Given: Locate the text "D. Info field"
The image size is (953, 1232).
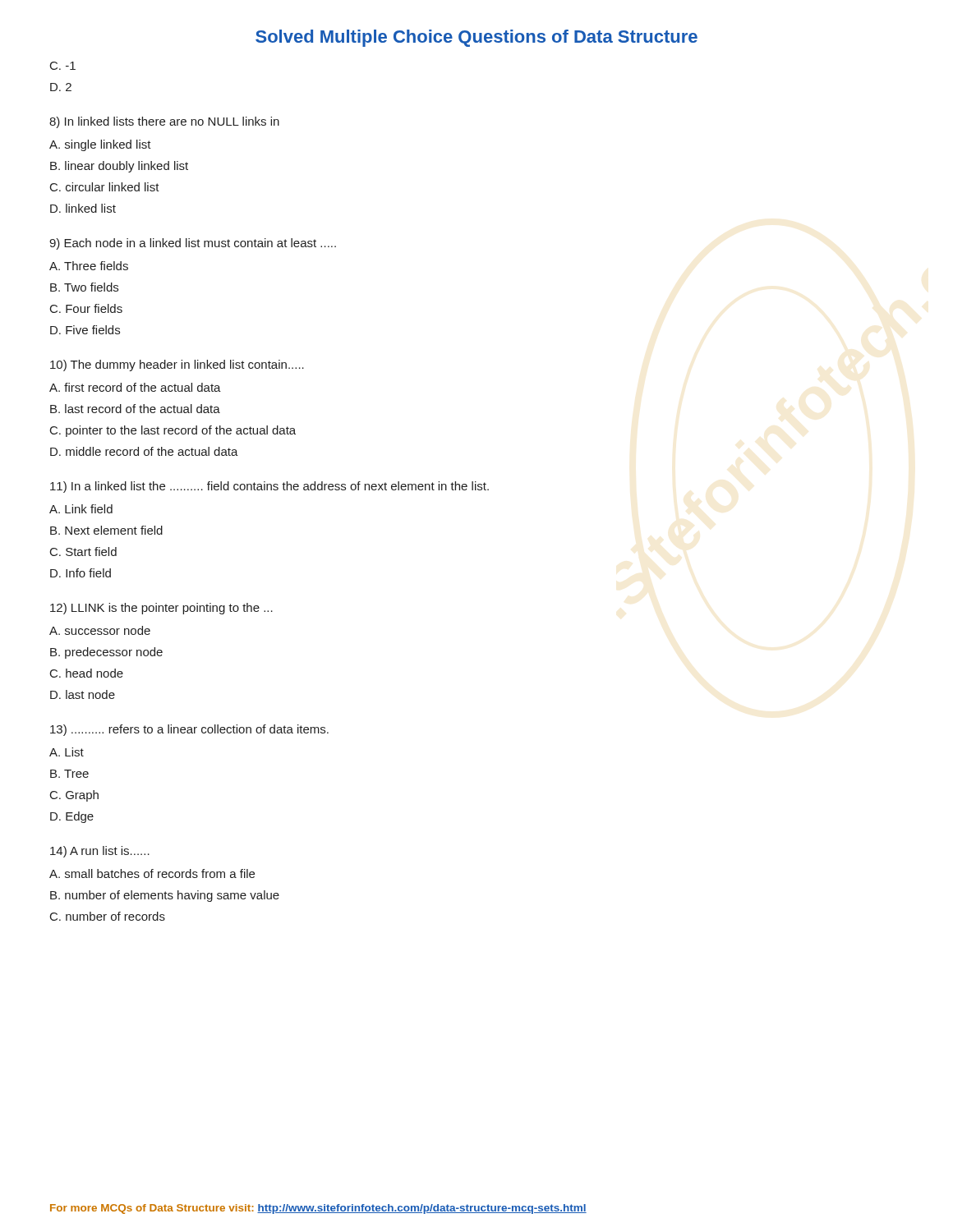Looking at the screenshot, I should pos(80,573).
